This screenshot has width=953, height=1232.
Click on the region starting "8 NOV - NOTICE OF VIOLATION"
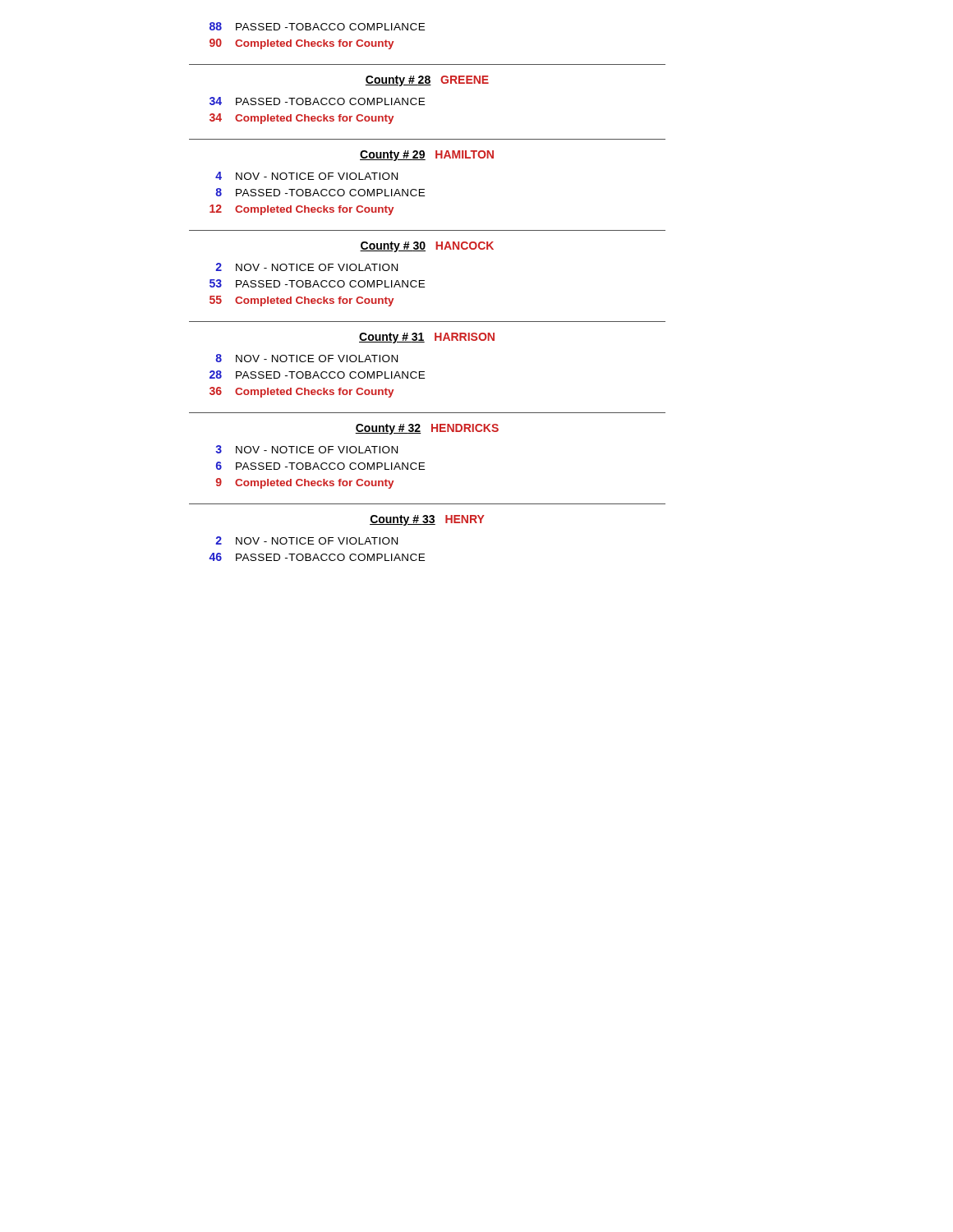point(294,358)
